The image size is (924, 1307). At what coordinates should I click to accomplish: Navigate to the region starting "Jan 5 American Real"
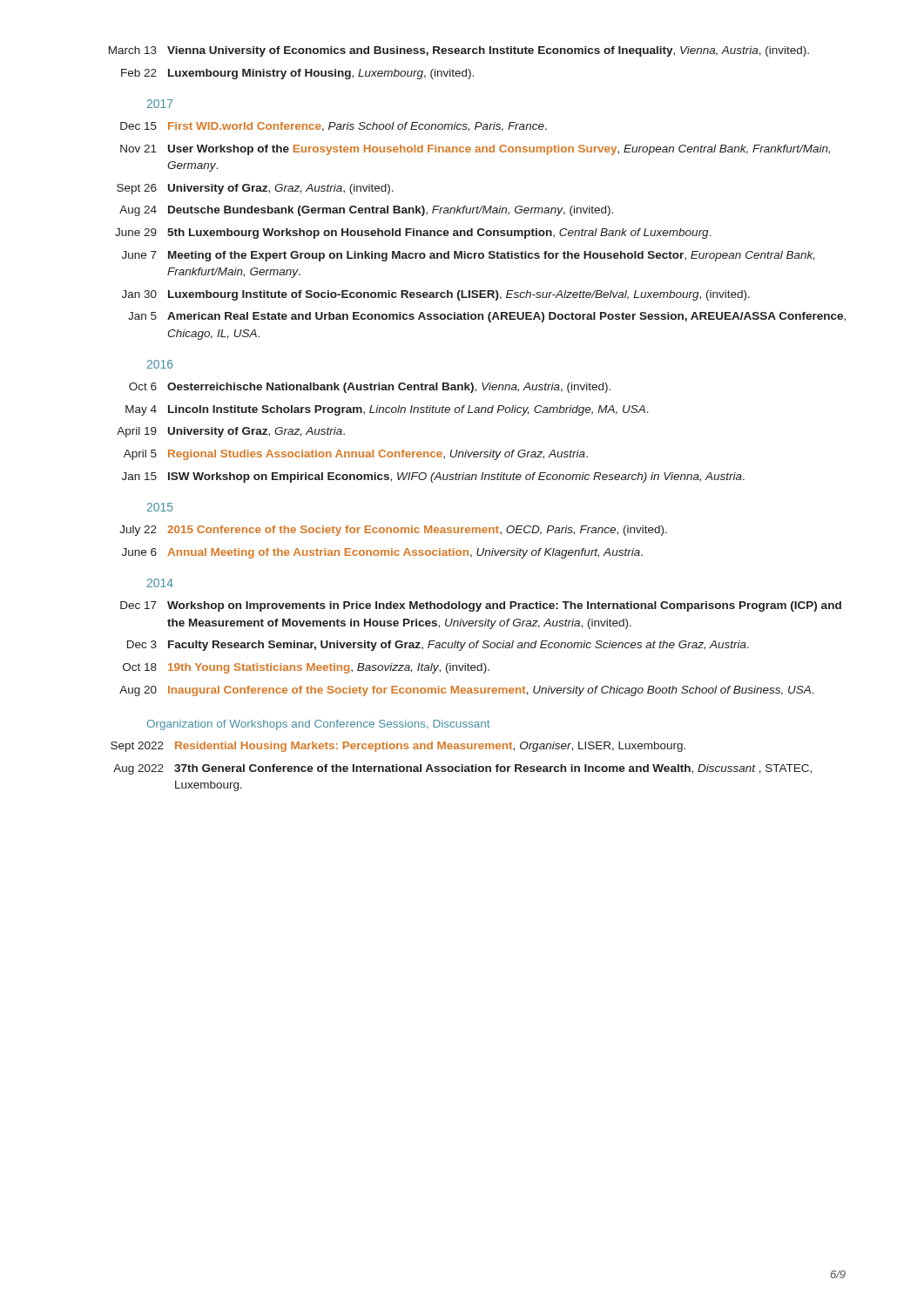(474, 325)
